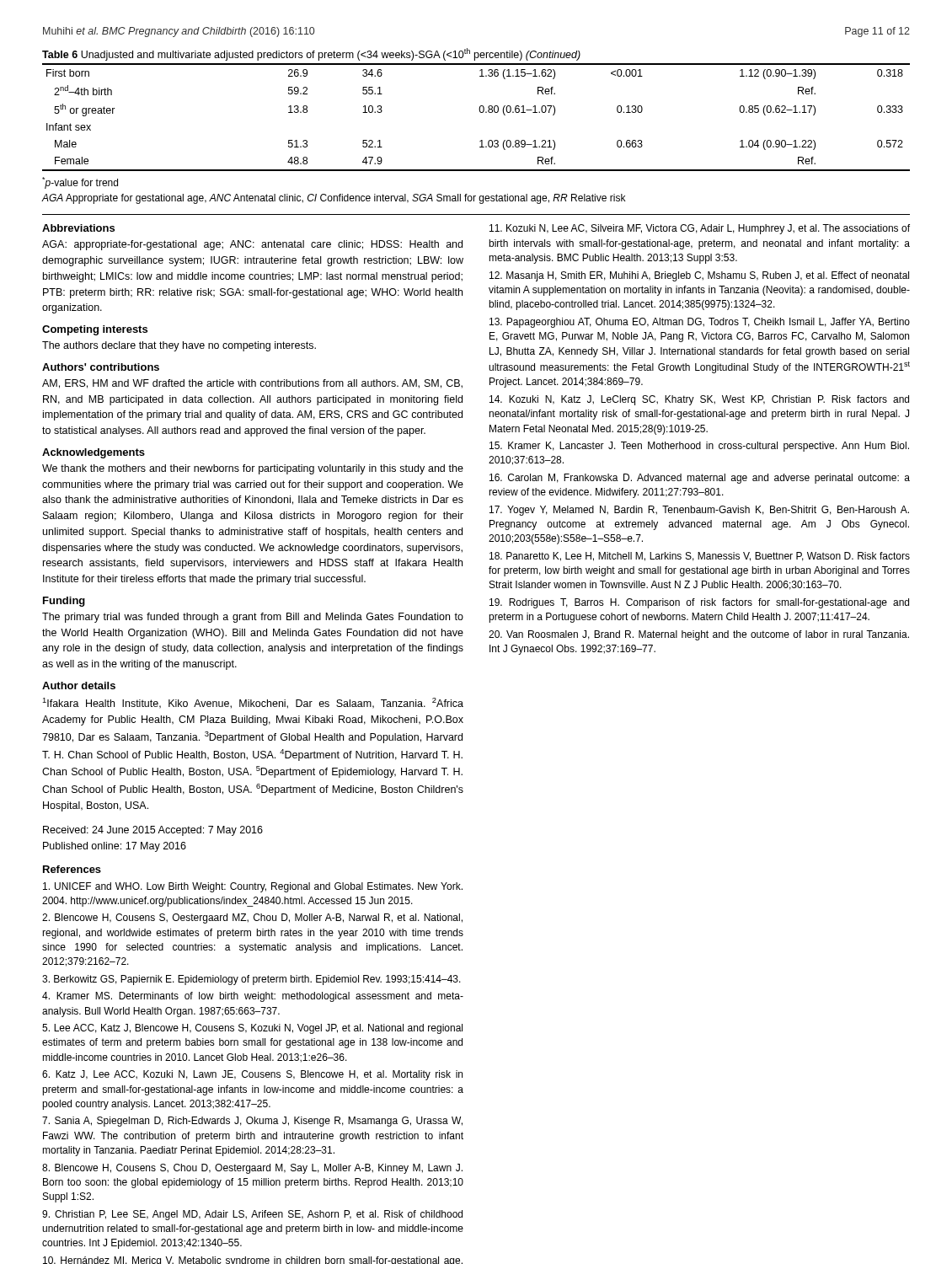The image size is (952, 1264).
Task: Select the list item containing "4. Kramer MS. Determinants"
Action: pyautogui.click(x=253, y=1004)
